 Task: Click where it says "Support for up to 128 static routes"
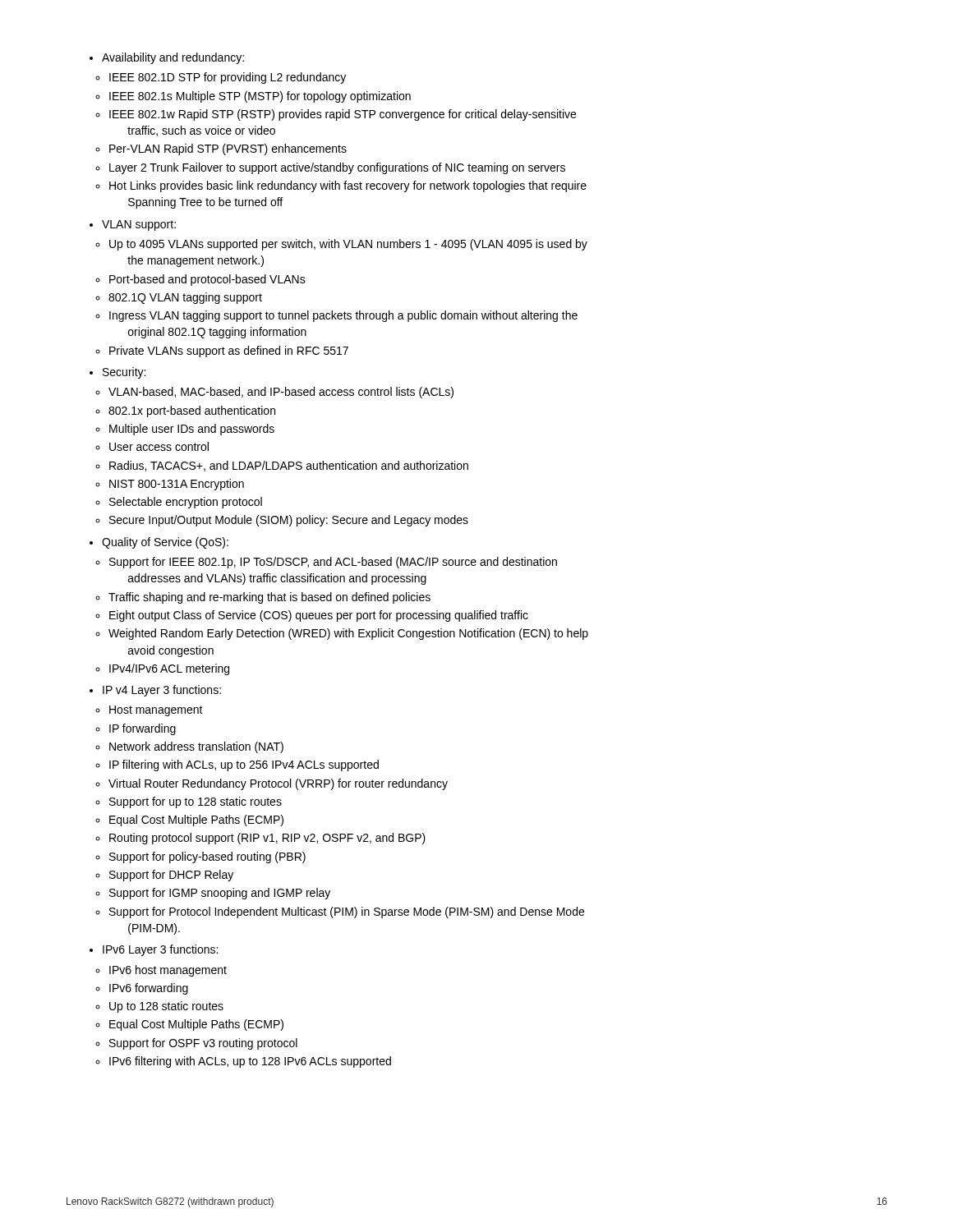click(195, 801)
